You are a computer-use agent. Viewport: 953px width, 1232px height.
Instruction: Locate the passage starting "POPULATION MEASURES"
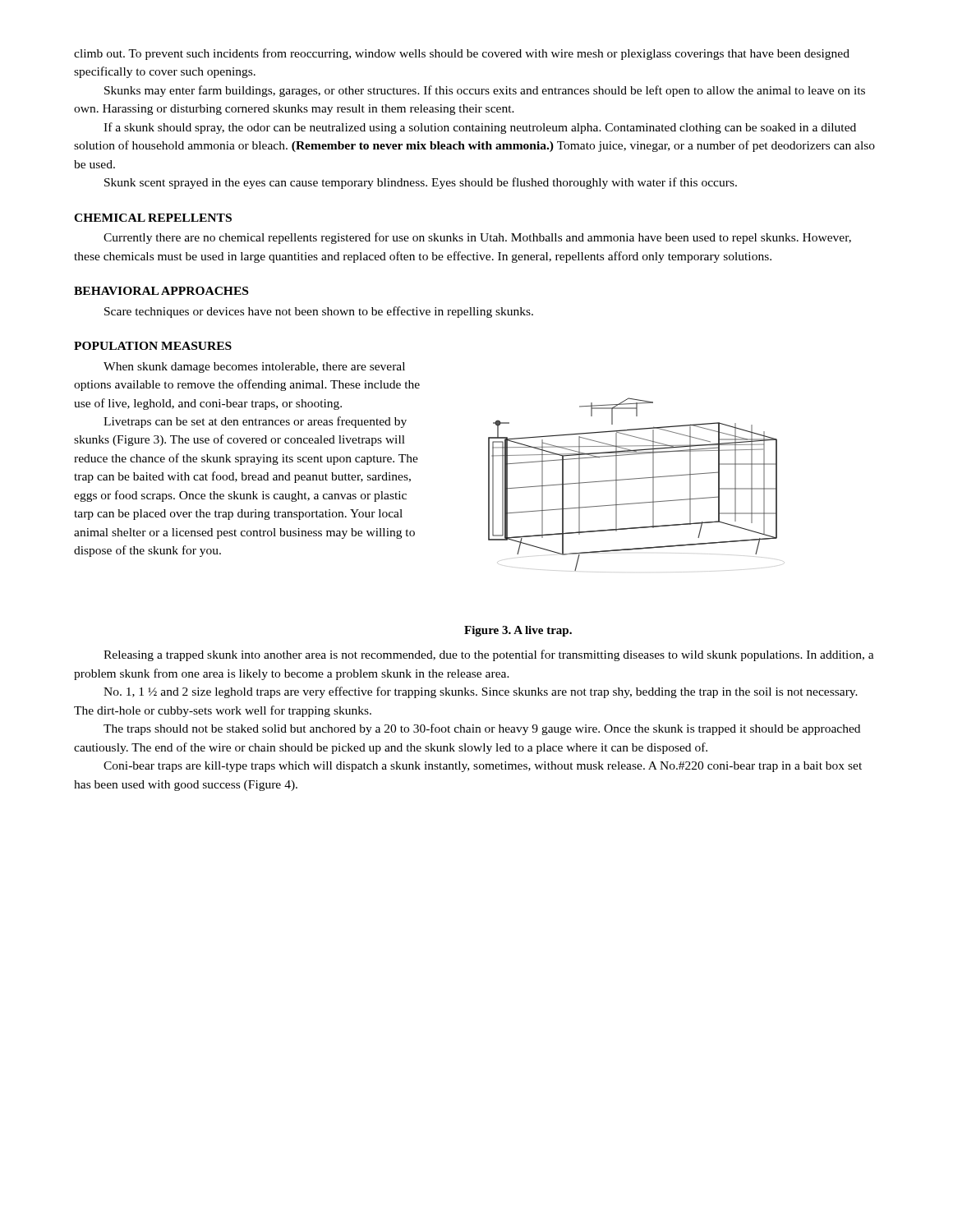click(153, 346)
